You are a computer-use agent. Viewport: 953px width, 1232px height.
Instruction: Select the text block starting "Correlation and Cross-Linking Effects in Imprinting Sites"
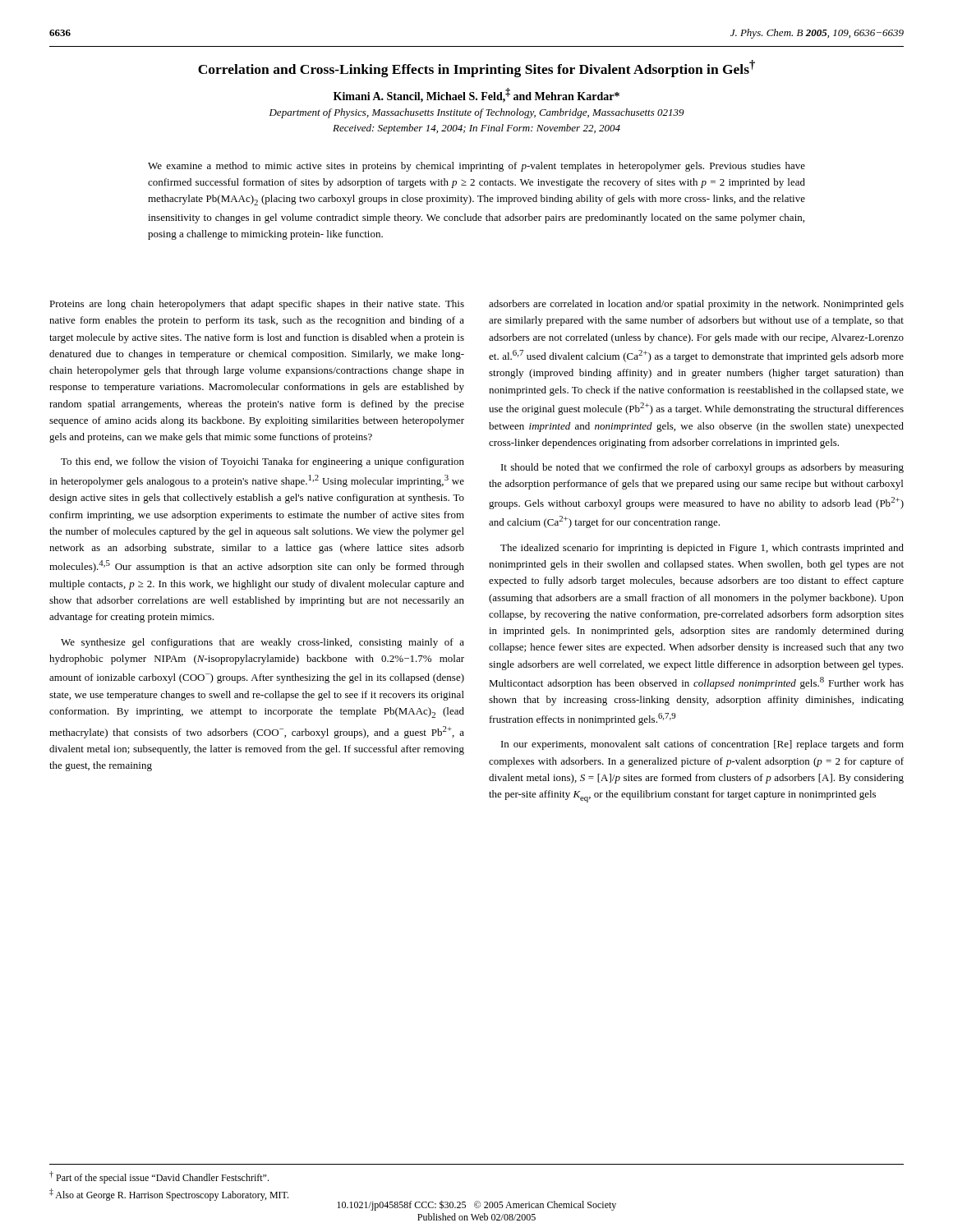coord(476,67)
